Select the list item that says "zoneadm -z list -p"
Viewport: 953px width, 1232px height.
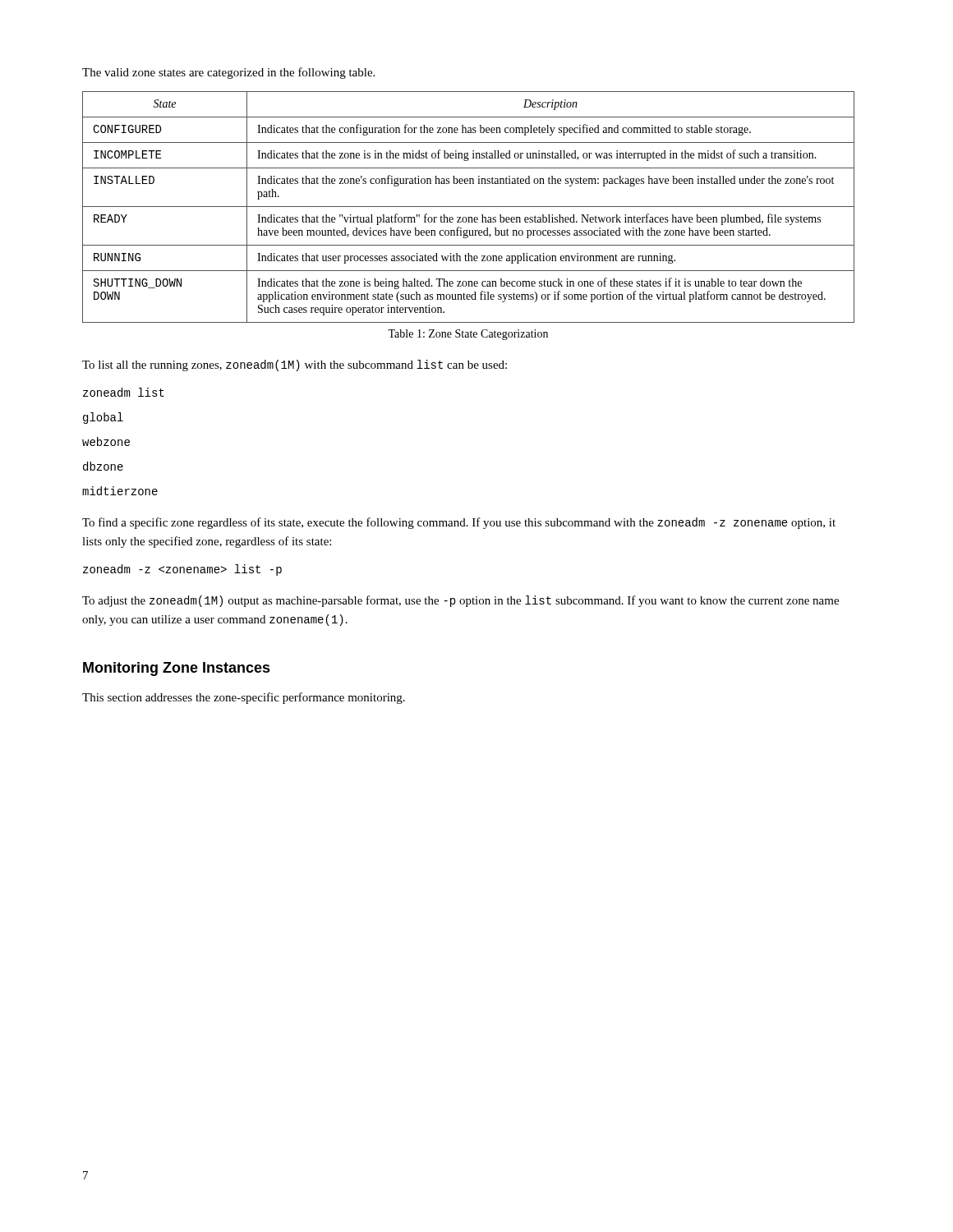click(x=182, y=570)
